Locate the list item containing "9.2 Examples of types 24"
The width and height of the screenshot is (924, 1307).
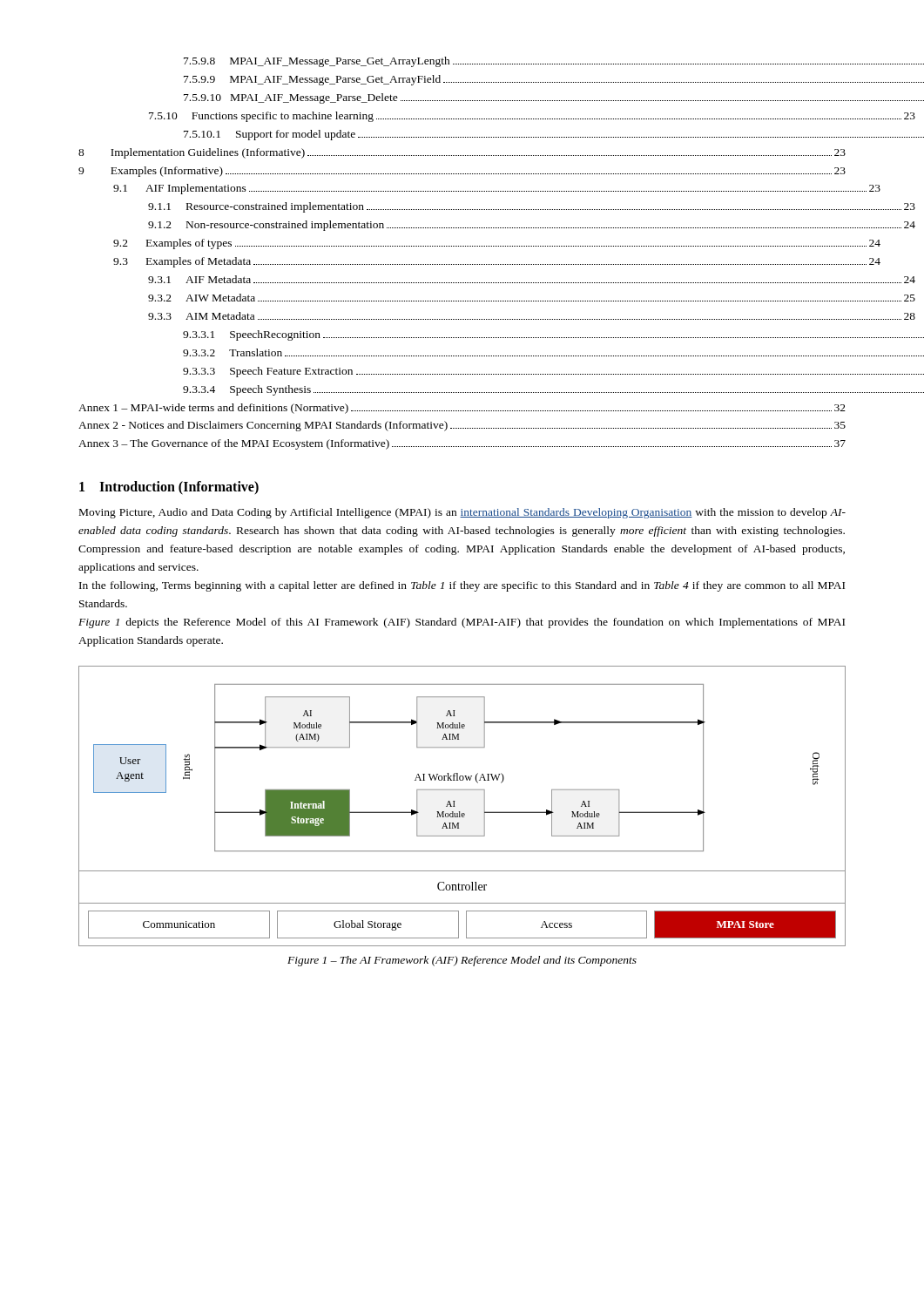(497, 244)
